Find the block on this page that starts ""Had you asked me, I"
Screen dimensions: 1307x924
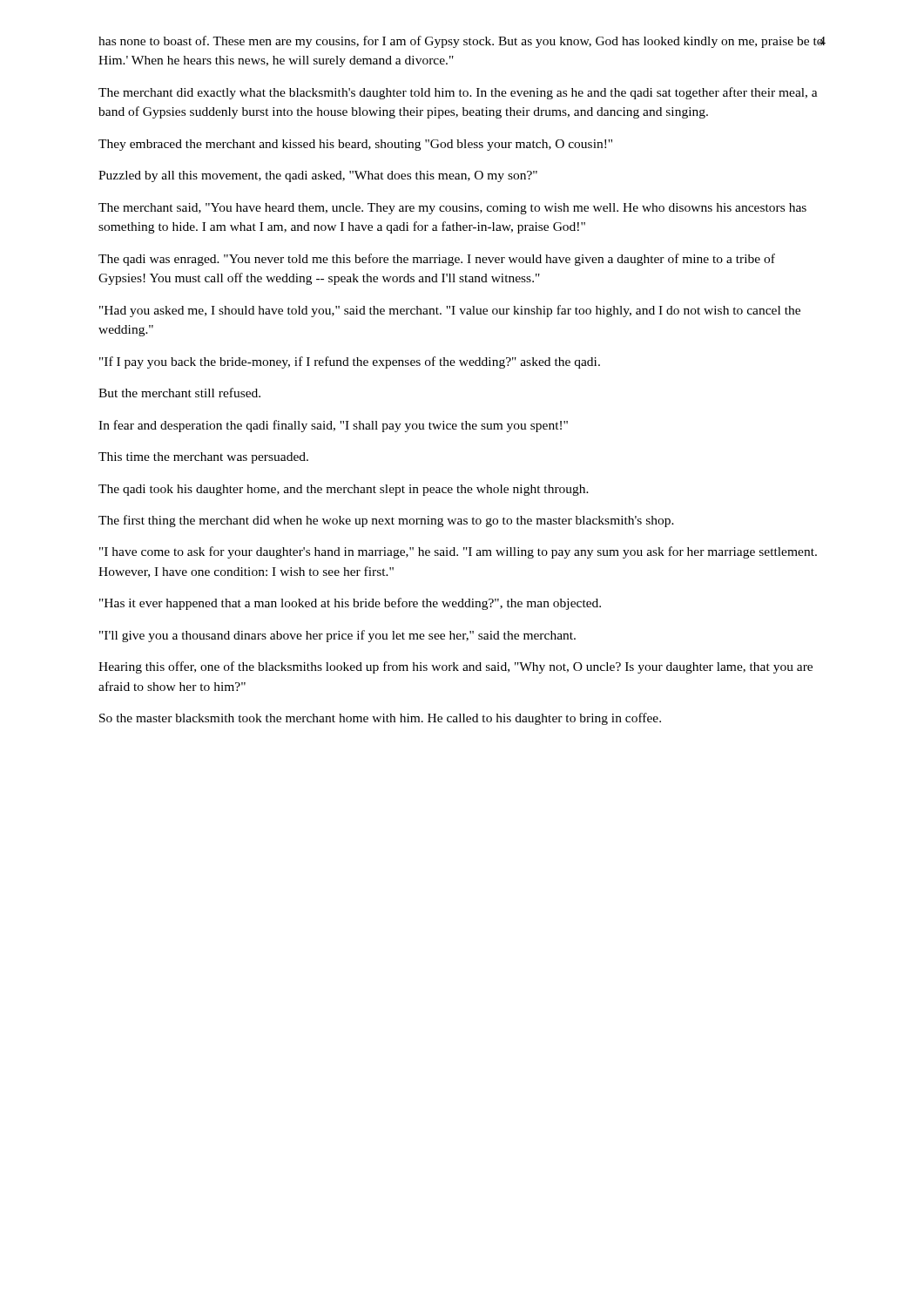(450, 319)
